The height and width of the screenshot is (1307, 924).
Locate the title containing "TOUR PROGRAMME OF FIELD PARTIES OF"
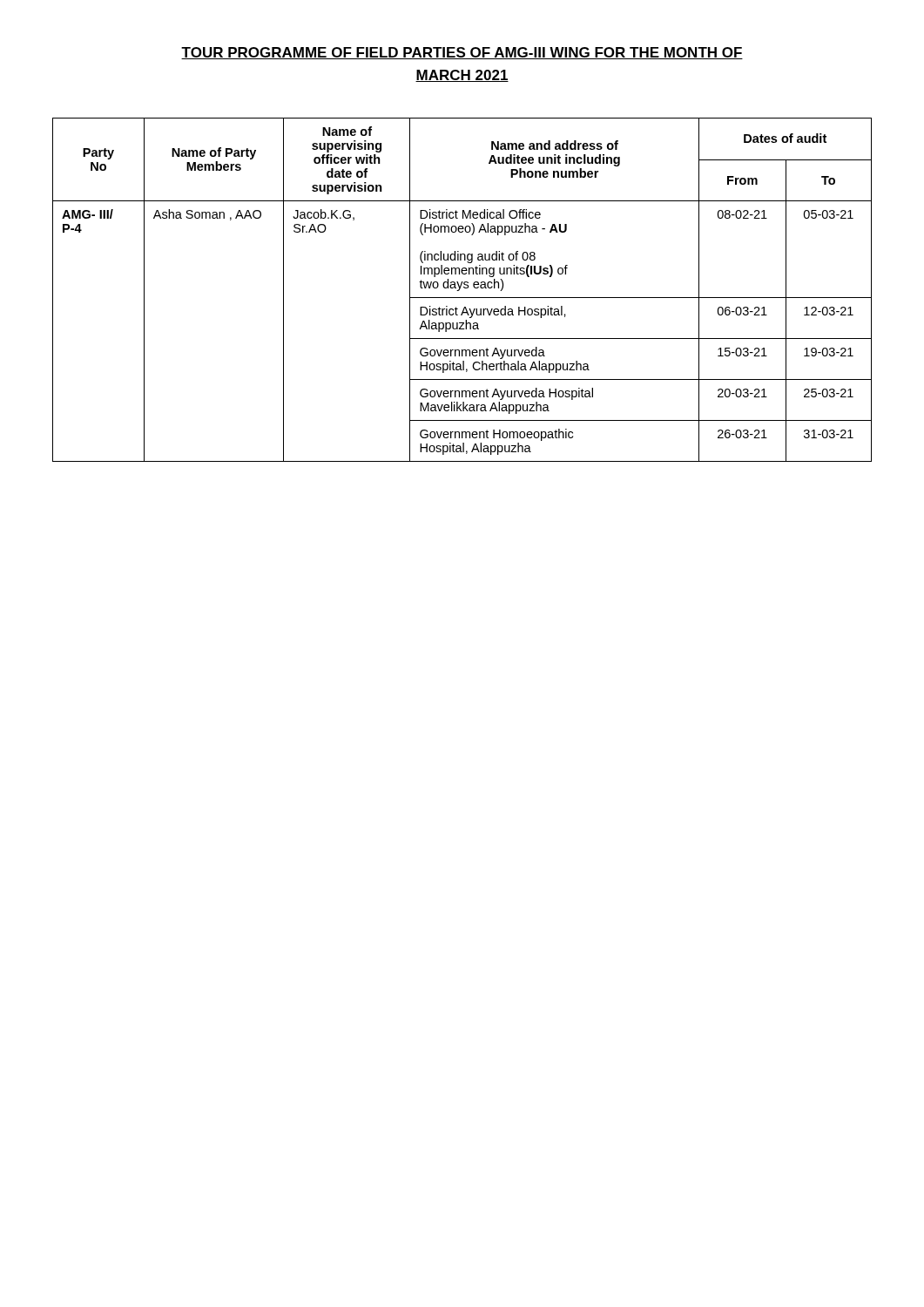(x=462, y=64)
